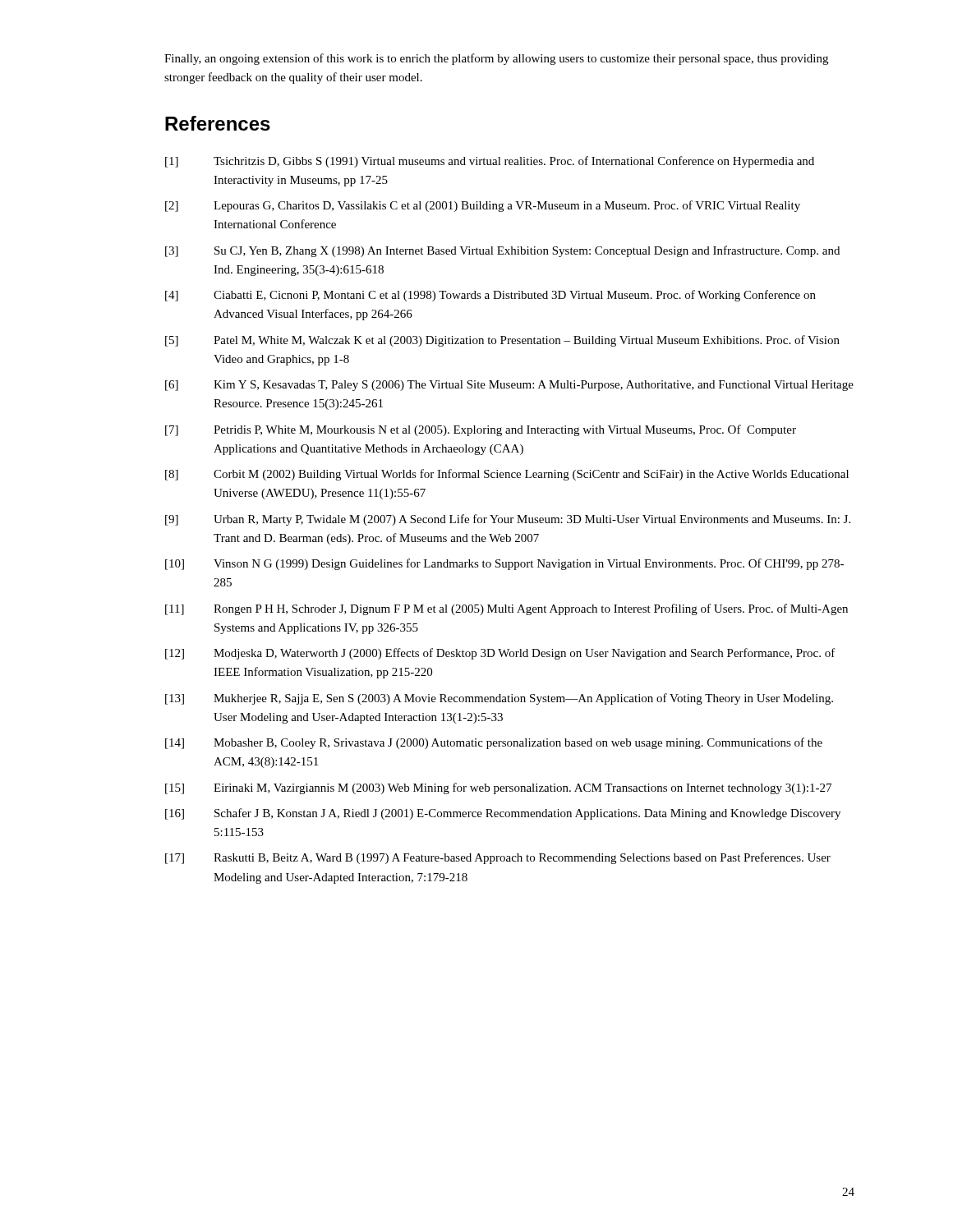The width and height of the screenshot is (953, 1232).
Task: Locate the list item with the text "[5] Patel M, White M, Walczak K et"
Action: pyautogui.click(x=509, y=350)
